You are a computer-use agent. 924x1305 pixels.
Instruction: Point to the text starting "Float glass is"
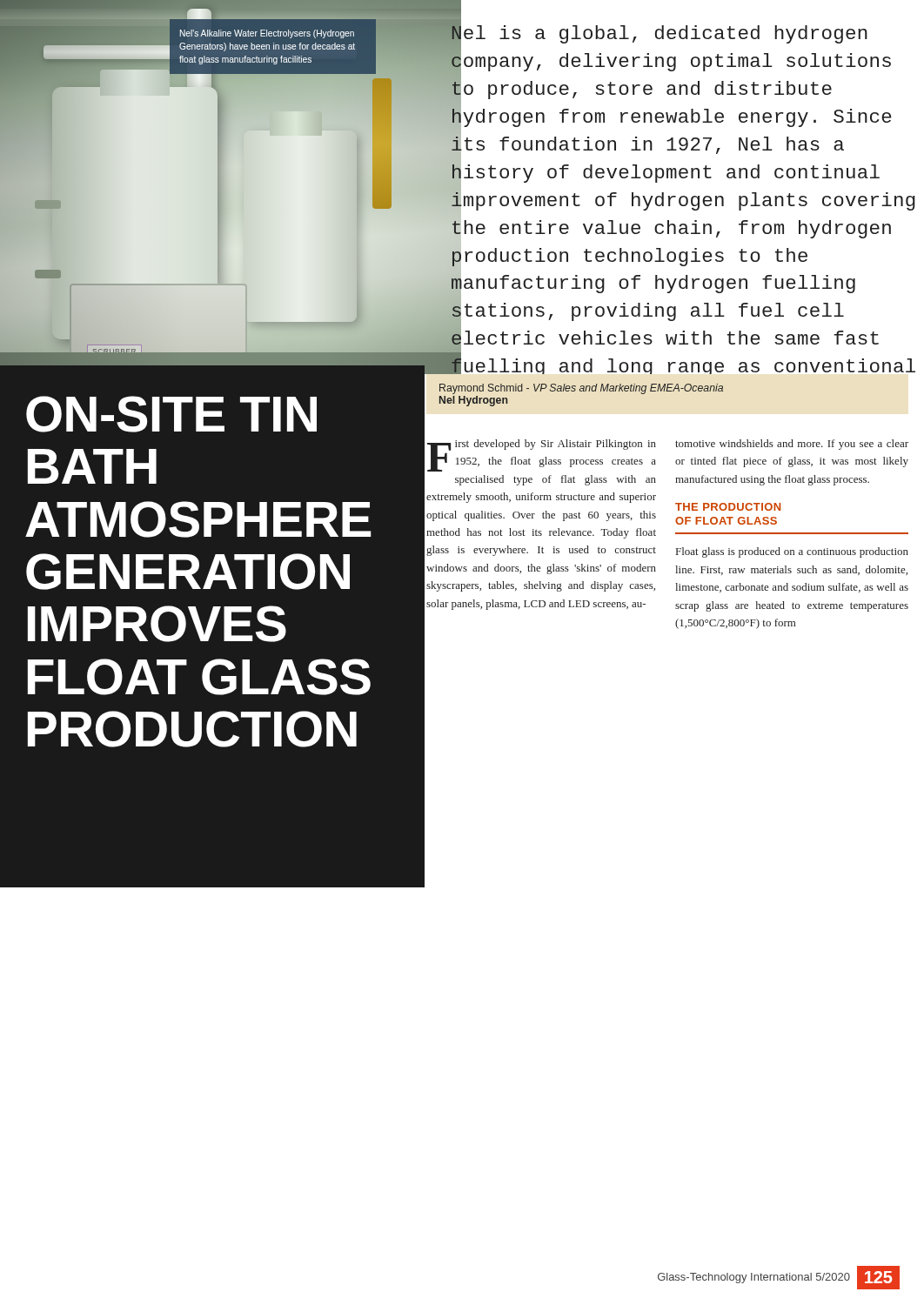tap(792, 587)
